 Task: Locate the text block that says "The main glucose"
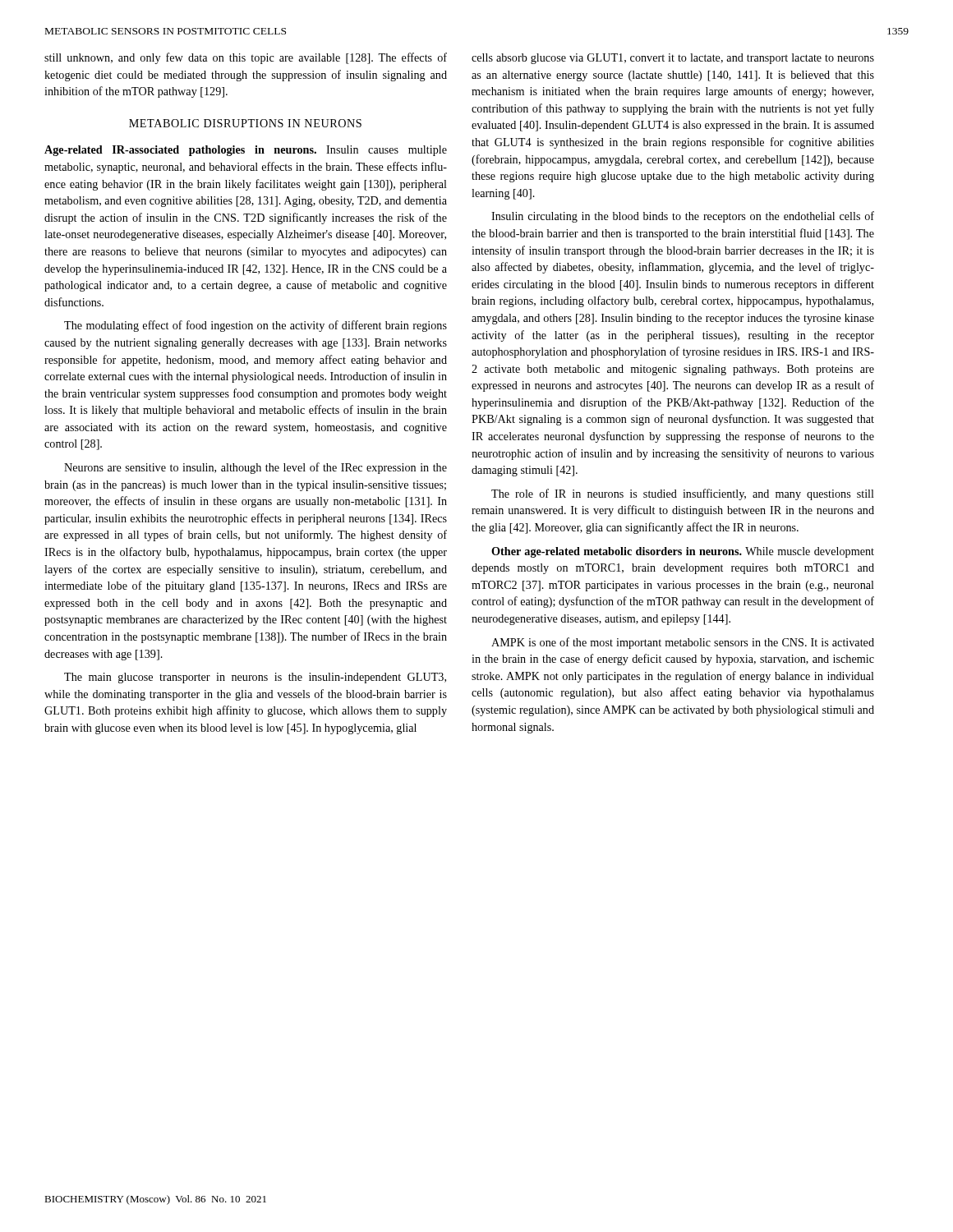tap(246, 703)
